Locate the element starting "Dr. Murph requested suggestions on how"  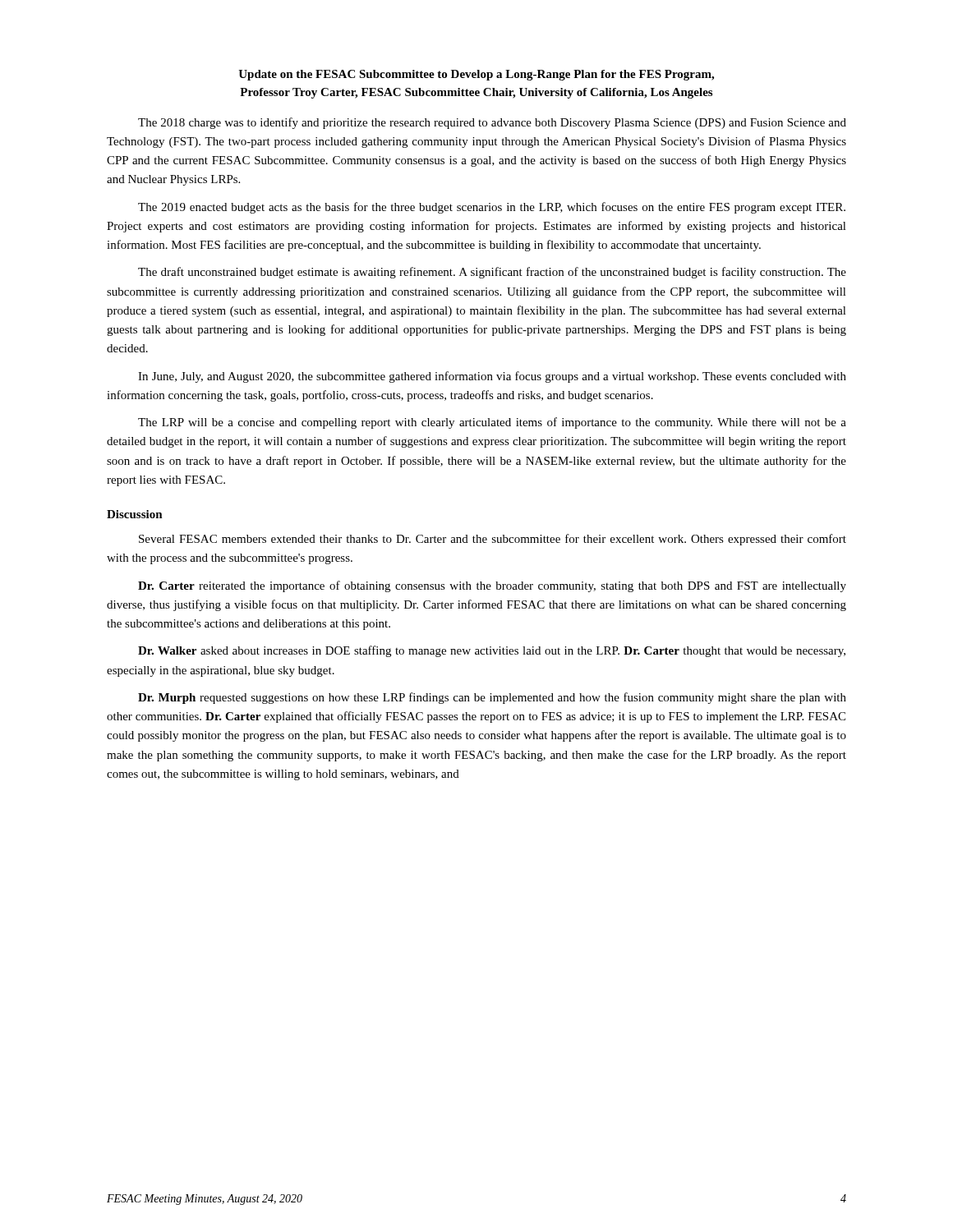476,735
